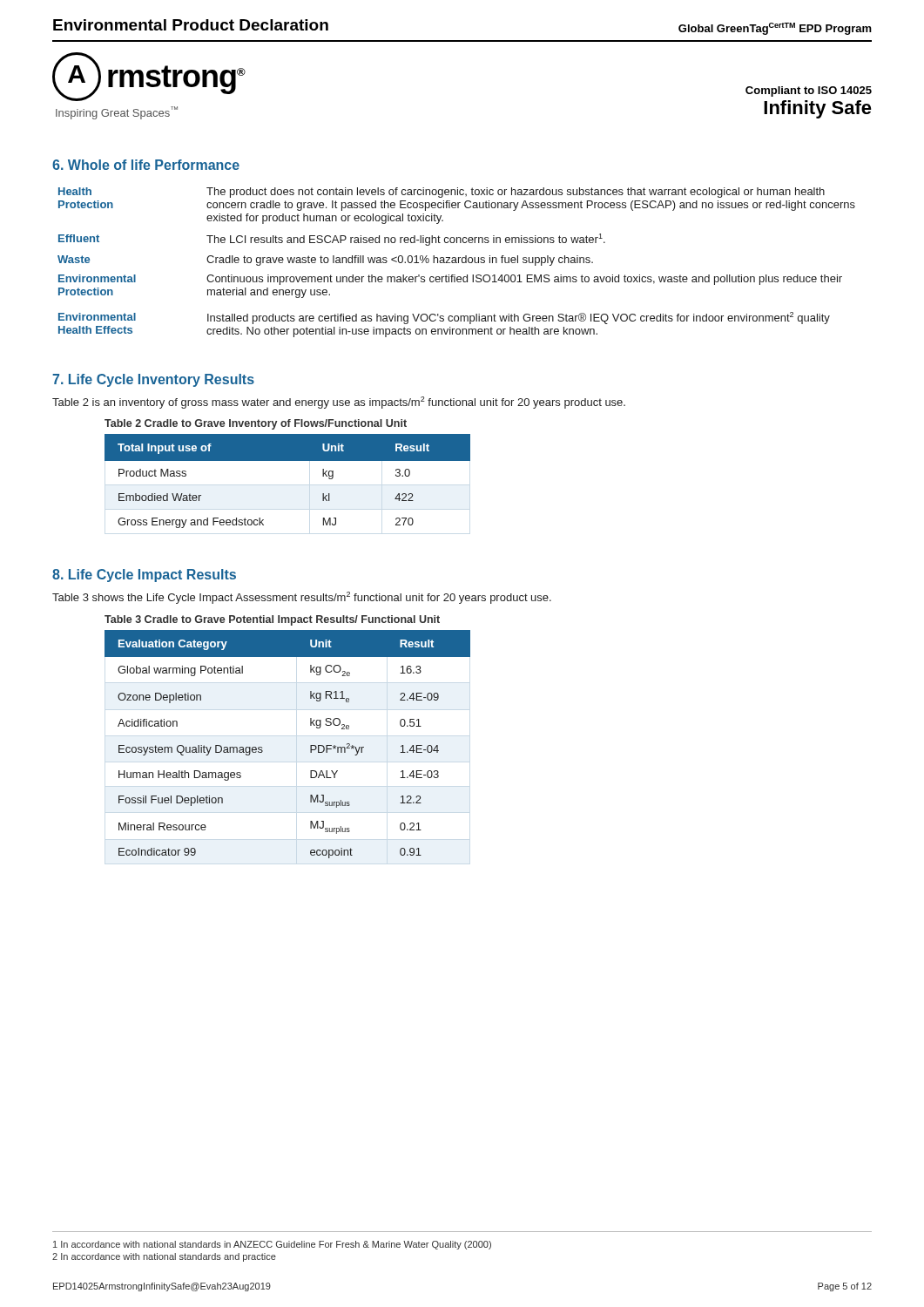Viewport: 924px width, 1307px height.
Task: Click on the element starting "Table 2 Cradle to Grave Inventory of Flows/Functional"
Action: (256, 424)
